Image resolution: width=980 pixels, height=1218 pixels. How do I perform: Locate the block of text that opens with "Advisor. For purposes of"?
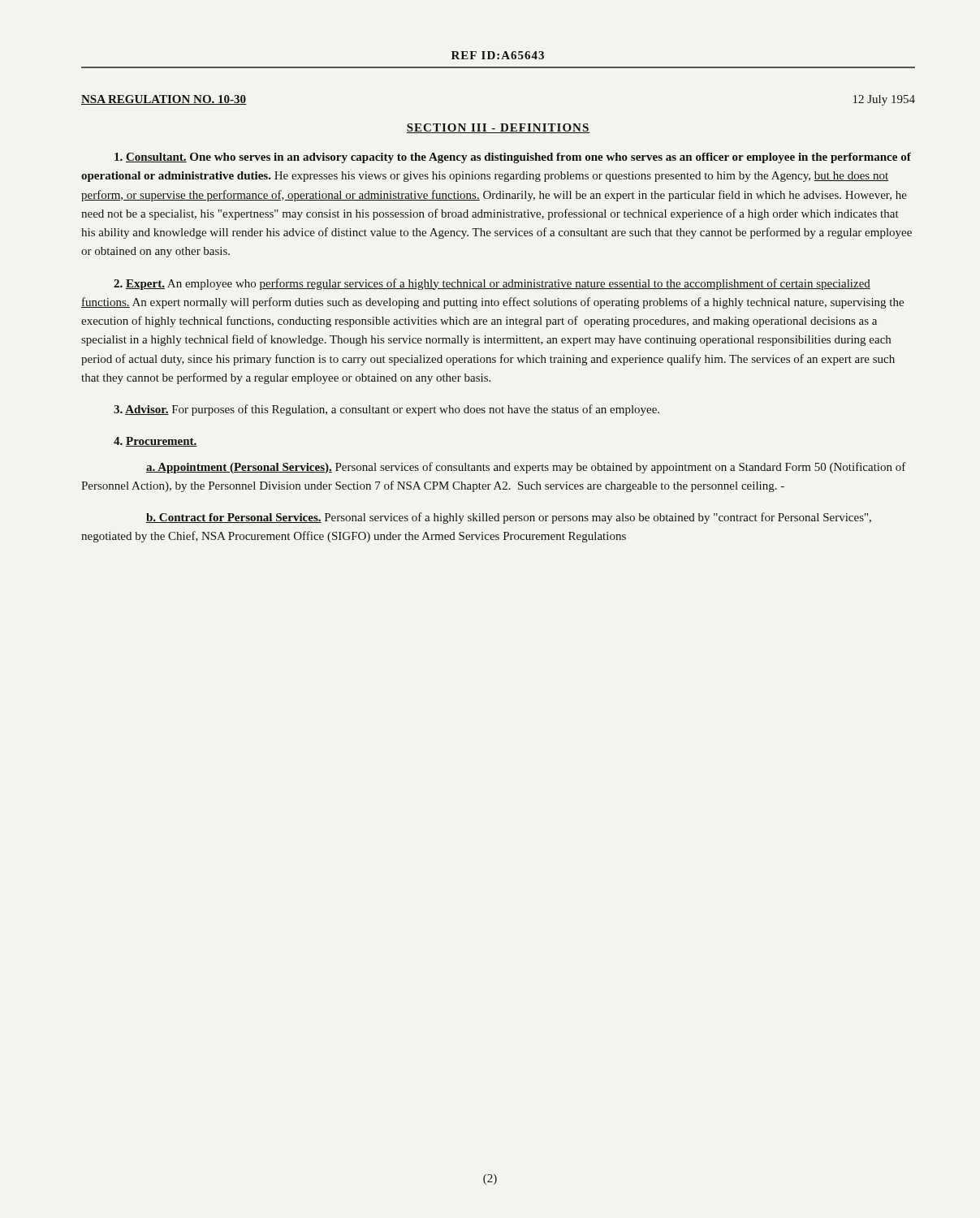point(387,409)
